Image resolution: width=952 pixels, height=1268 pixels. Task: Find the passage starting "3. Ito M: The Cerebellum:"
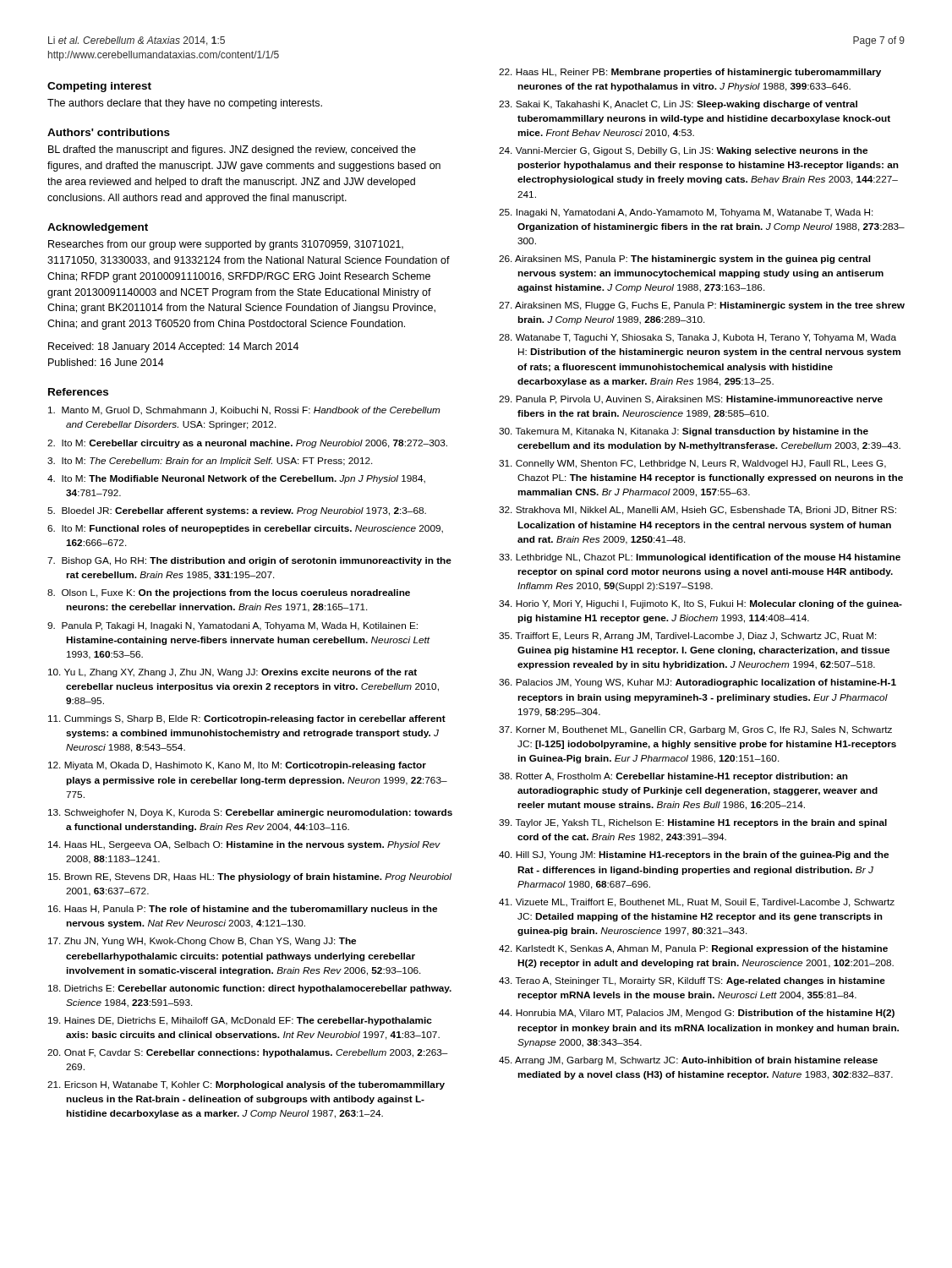pos(210,460)
